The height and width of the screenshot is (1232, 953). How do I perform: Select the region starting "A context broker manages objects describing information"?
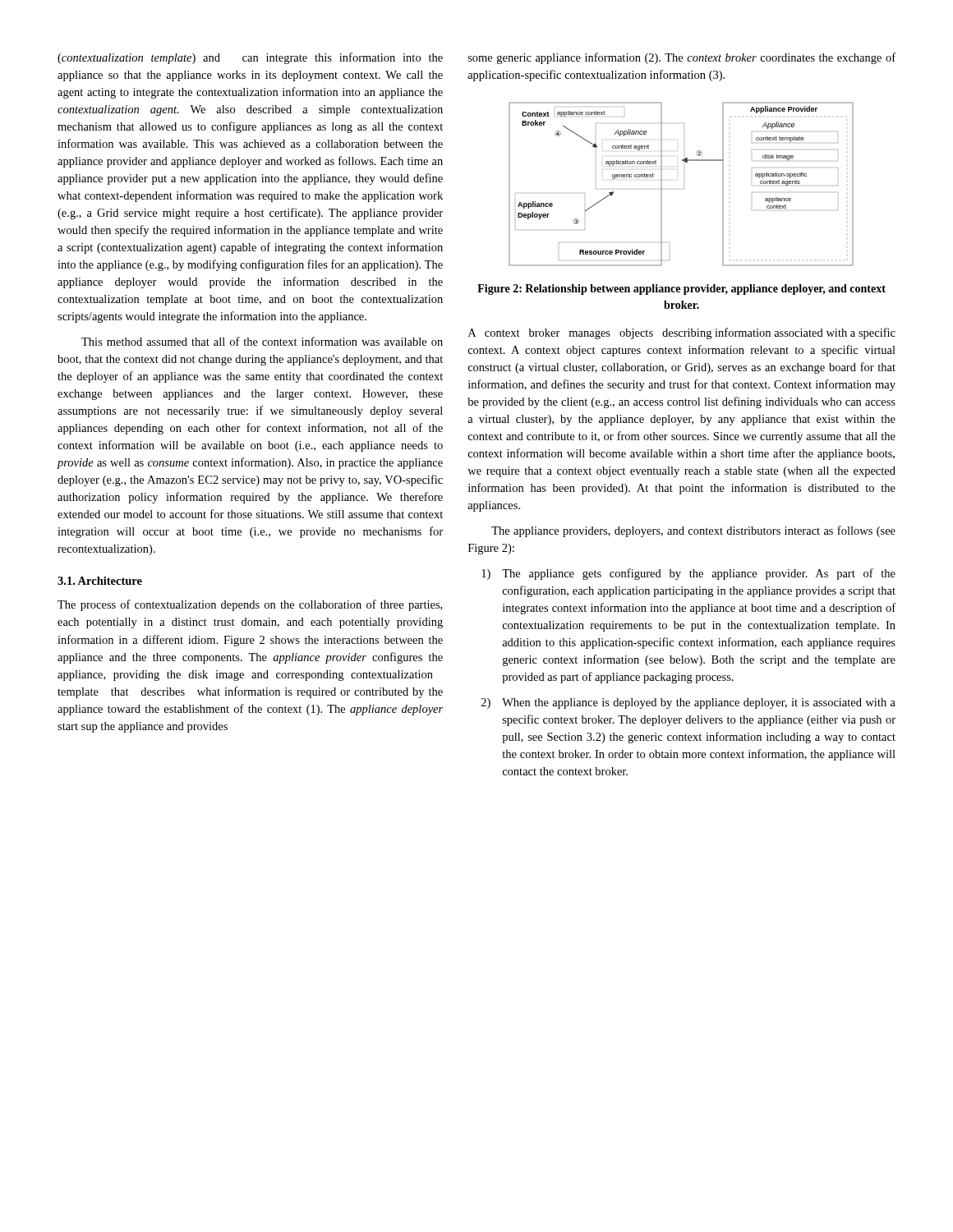click(x=682, y=419)
